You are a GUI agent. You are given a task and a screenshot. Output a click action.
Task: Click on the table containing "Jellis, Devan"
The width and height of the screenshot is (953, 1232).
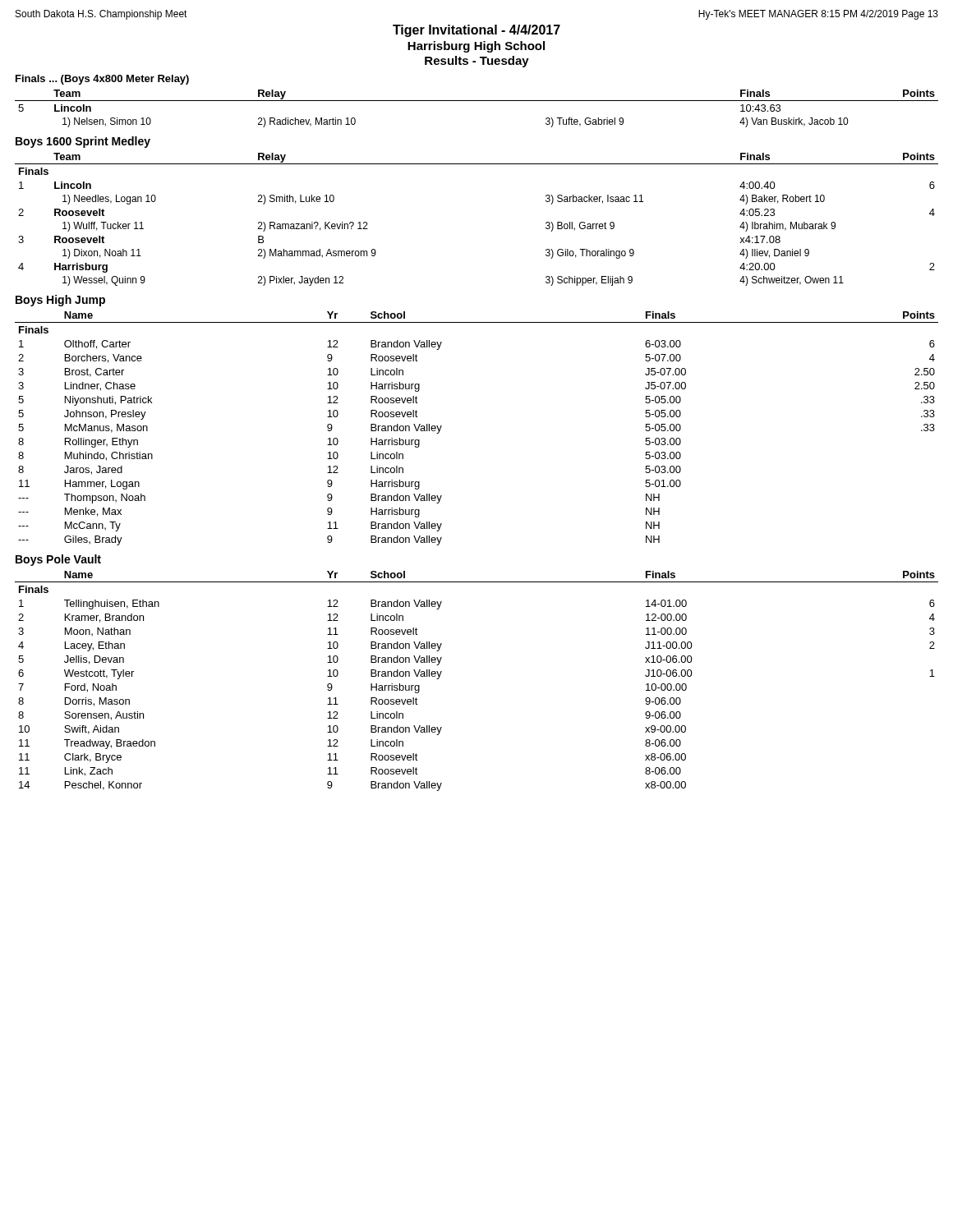pyautogui.click(x=476, y=680)
